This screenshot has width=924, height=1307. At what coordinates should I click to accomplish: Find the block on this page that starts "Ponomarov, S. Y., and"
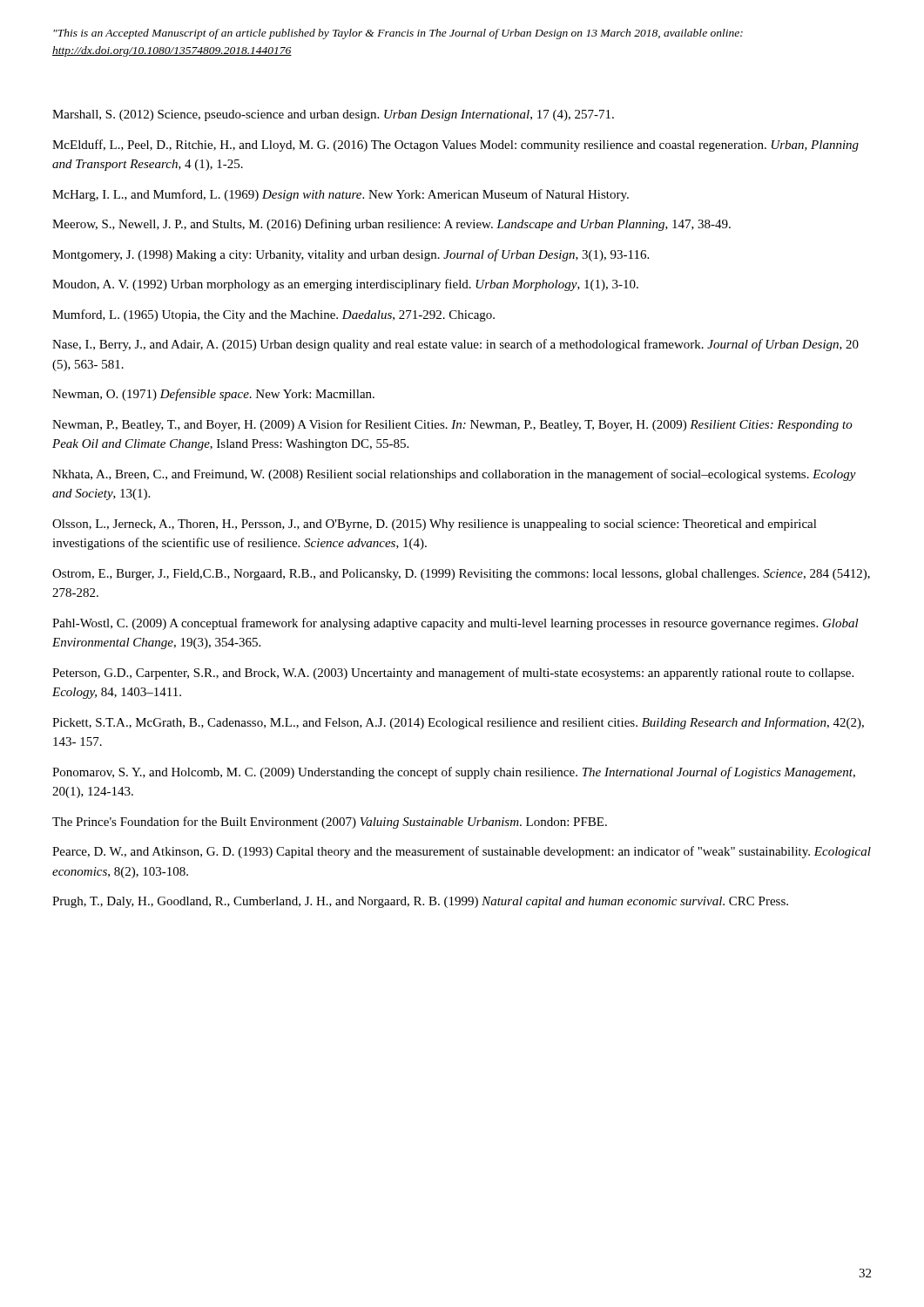454,781
